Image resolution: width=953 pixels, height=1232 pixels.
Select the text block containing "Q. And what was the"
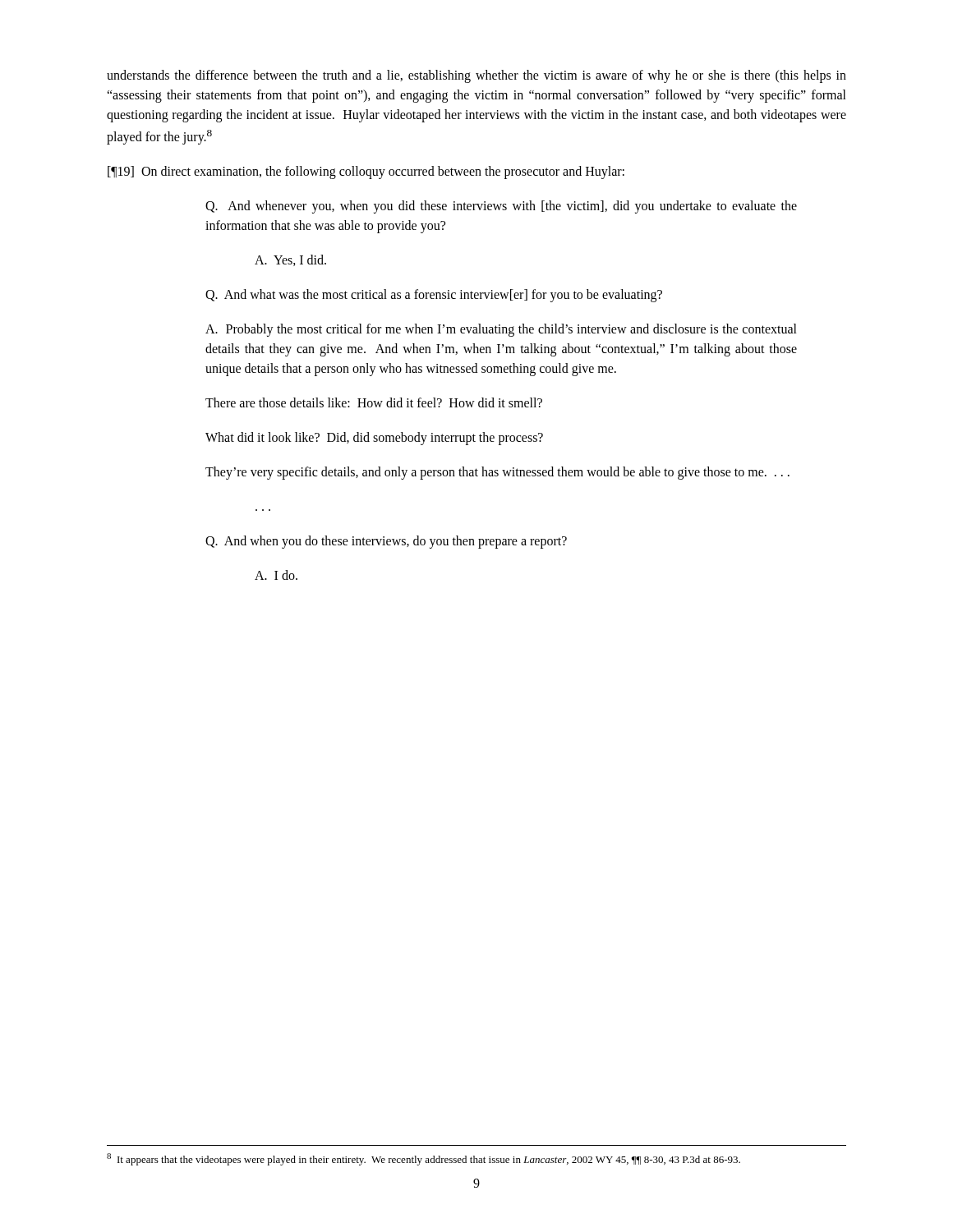pyautogui.click(x=434, y=295)
